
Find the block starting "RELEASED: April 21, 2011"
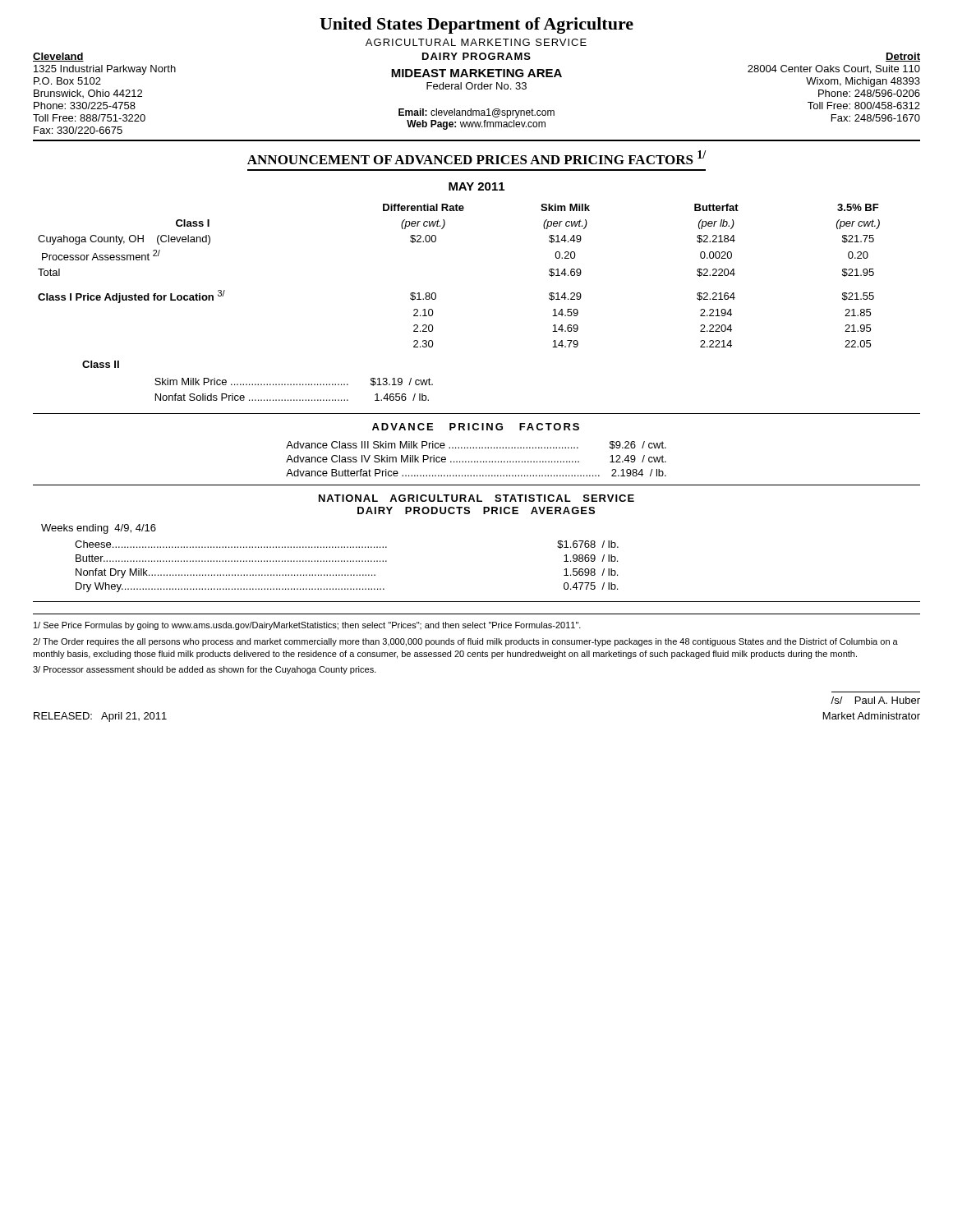pyautogui.click(x=100, y=716)
